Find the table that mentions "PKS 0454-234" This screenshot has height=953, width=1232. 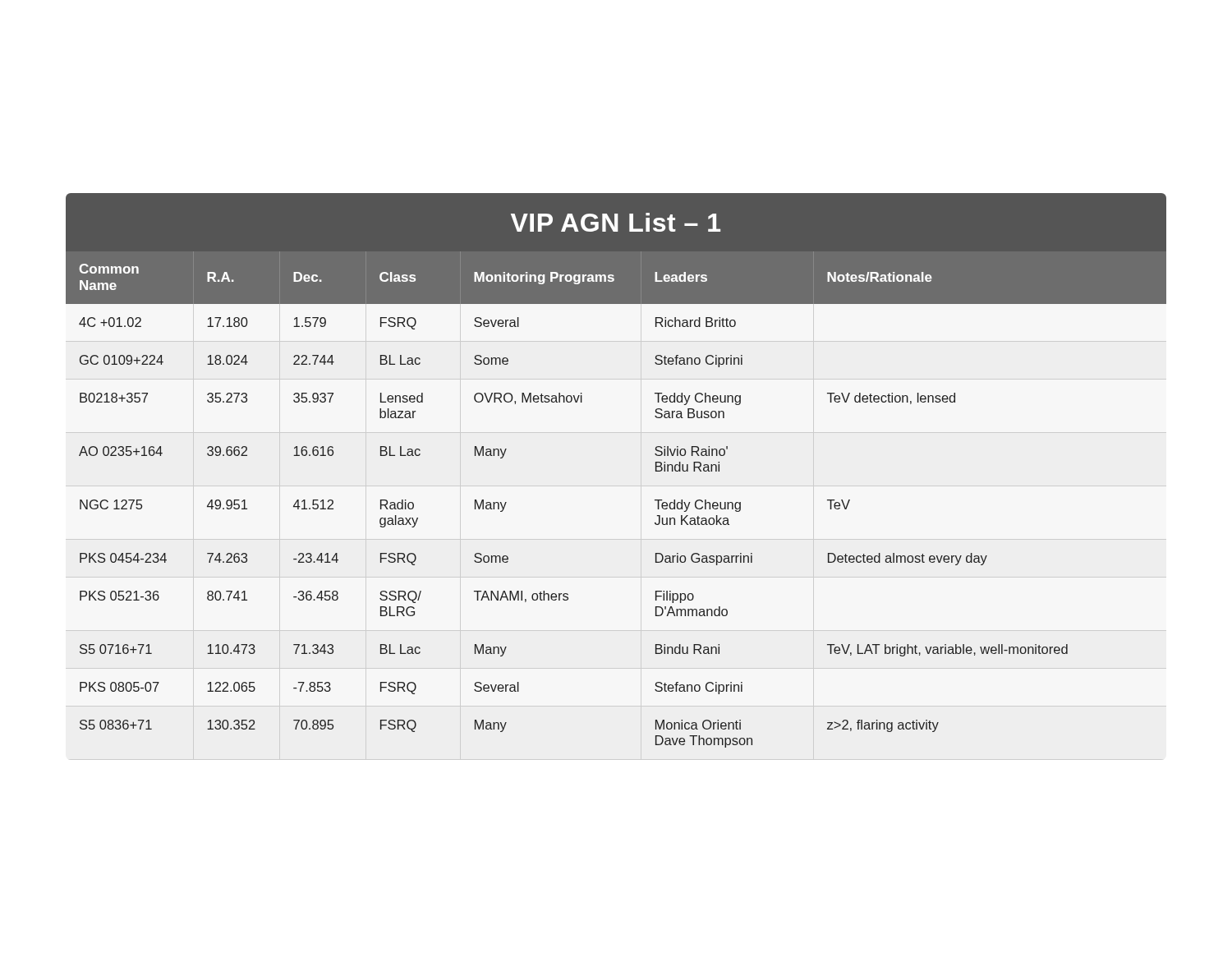point(616,476)
